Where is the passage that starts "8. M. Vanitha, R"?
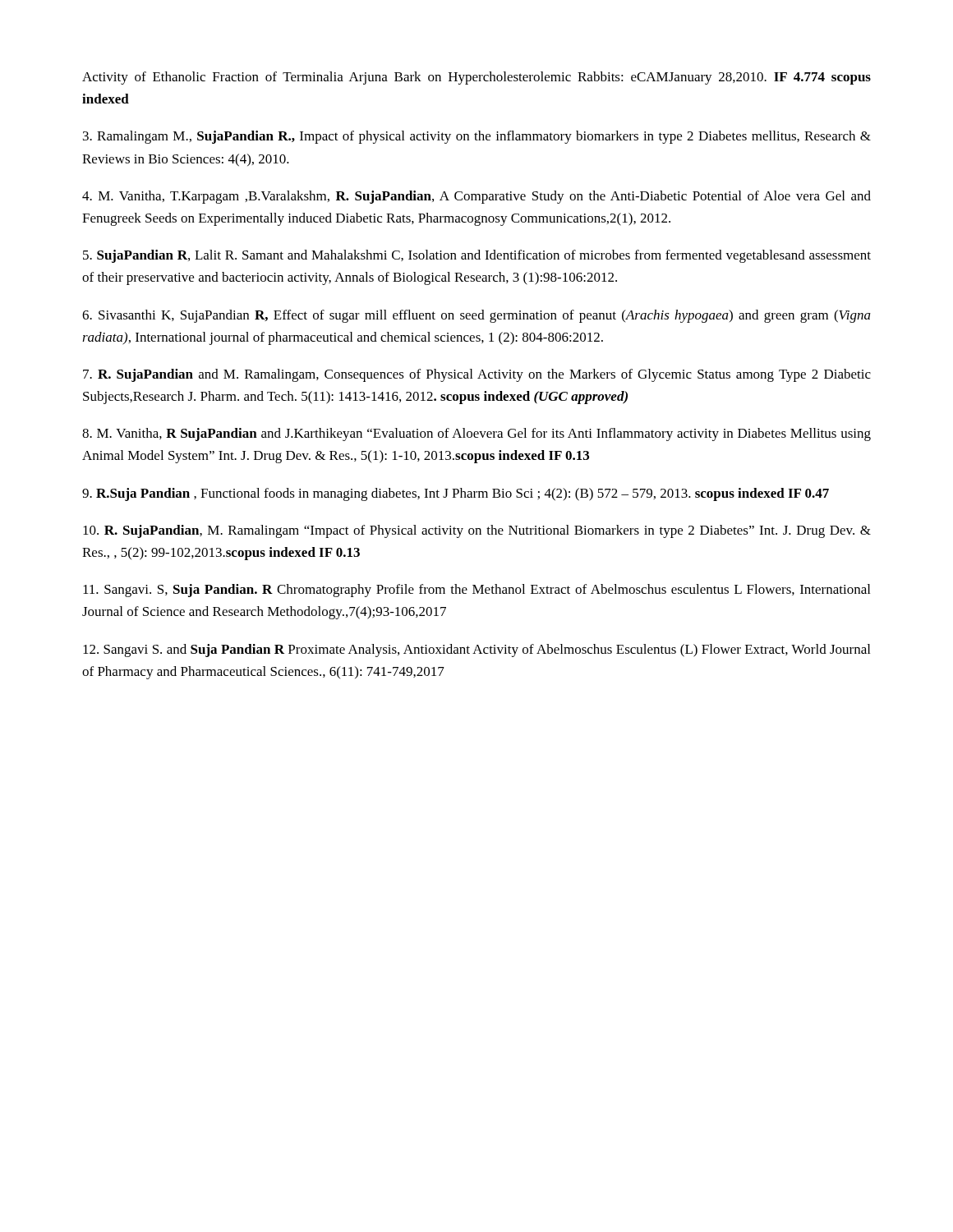Screen dimensions: 1232x953 pyautogui.click(x=476, y=445)
